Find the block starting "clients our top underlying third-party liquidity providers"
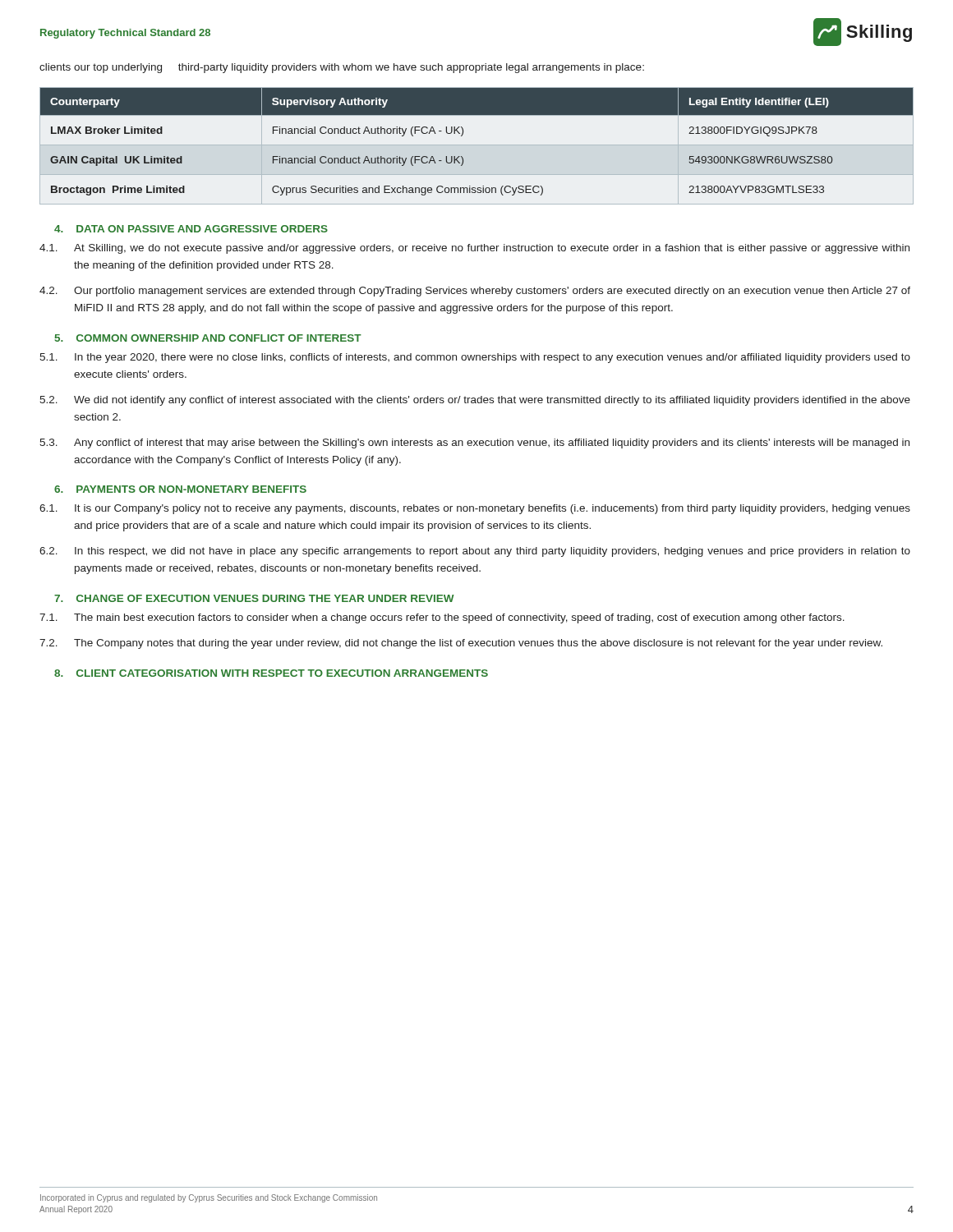This screenshot has width=953, height=1232. coord(342,67)
